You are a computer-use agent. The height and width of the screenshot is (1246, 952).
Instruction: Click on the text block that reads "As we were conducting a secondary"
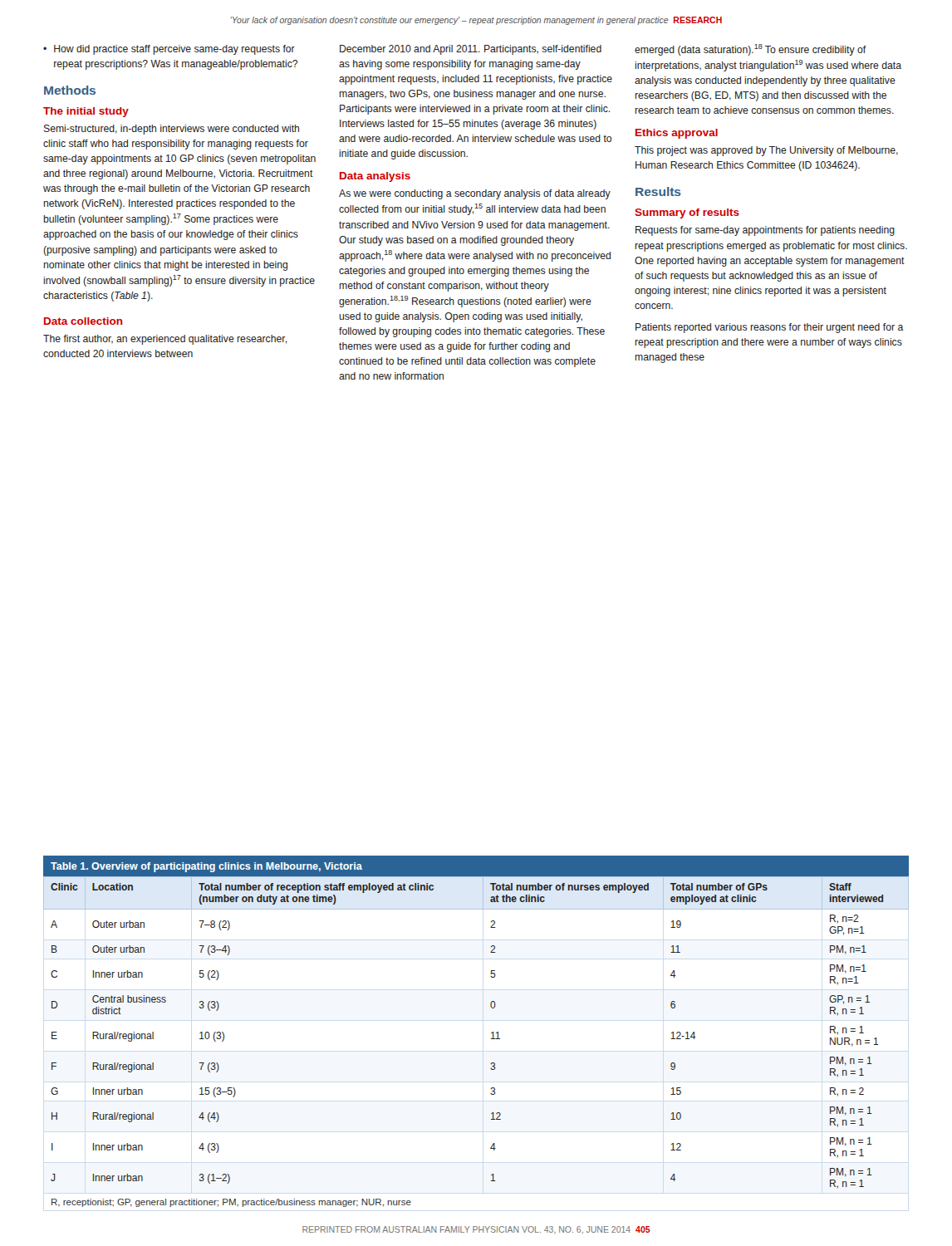[476, 285]
